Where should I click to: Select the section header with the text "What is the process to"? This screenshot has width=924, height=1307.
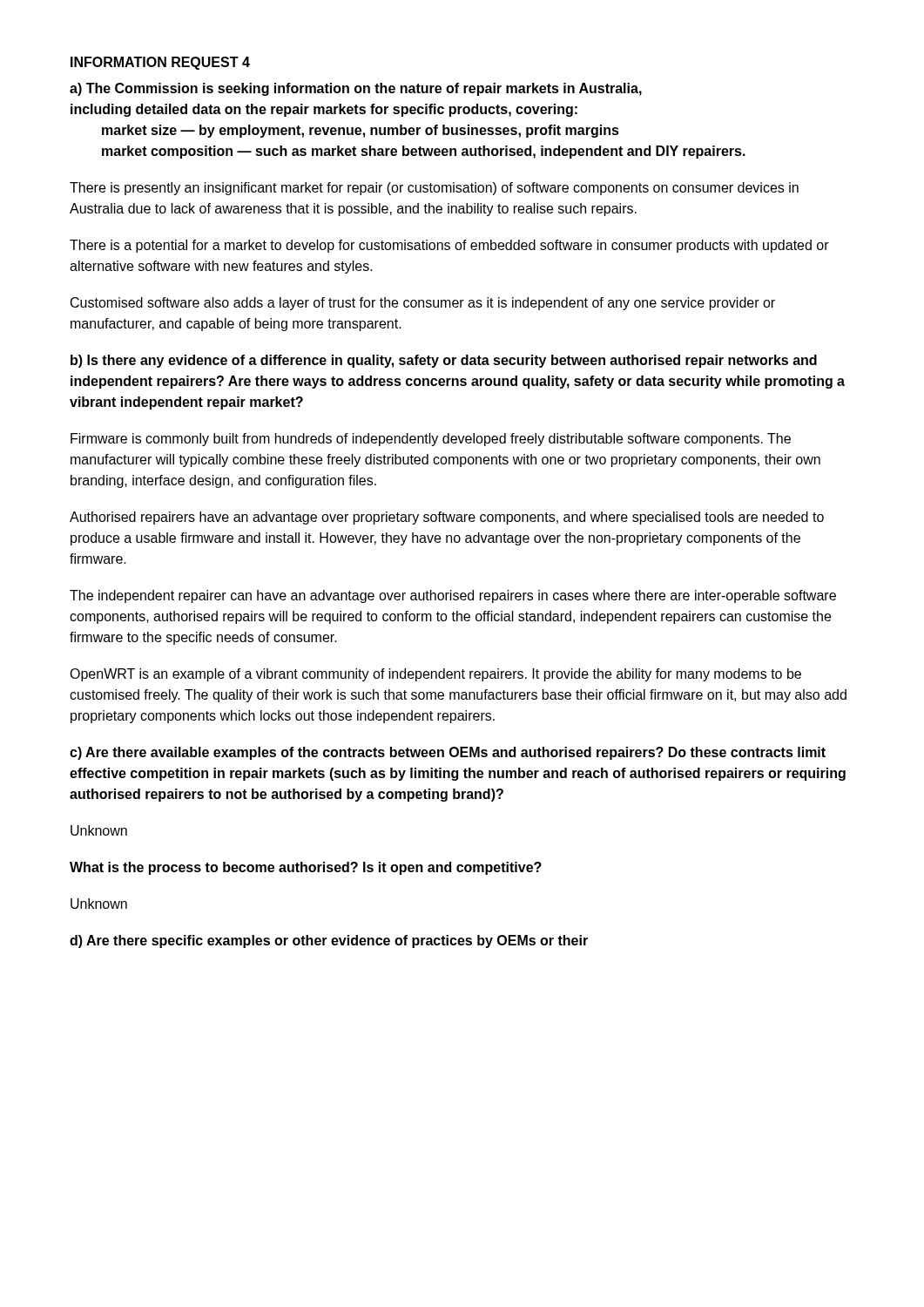(306, 867)
